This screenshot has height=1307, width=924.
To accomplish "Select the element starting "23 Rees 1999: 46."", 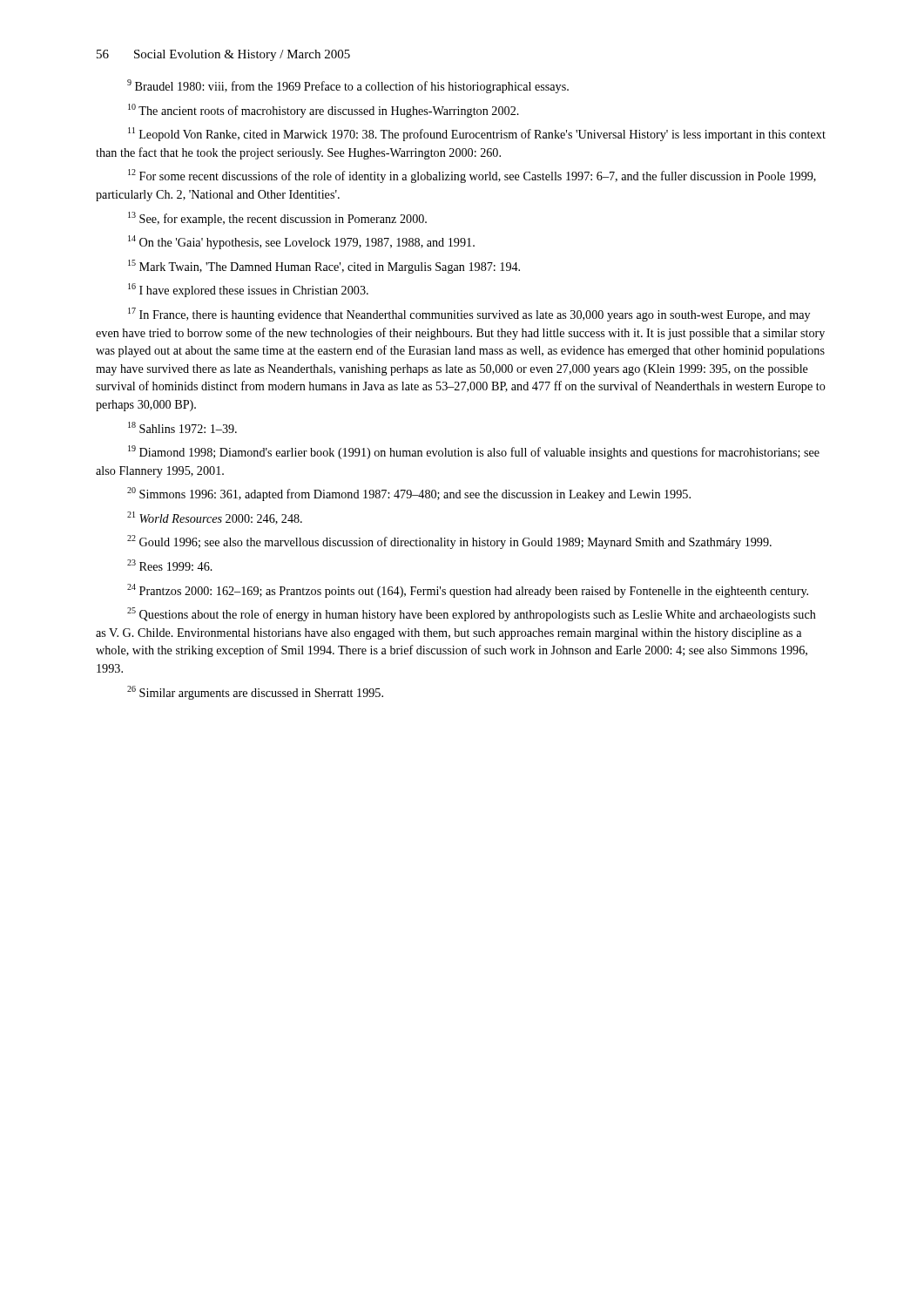I will pyautogui.click(x=170, y=566).
